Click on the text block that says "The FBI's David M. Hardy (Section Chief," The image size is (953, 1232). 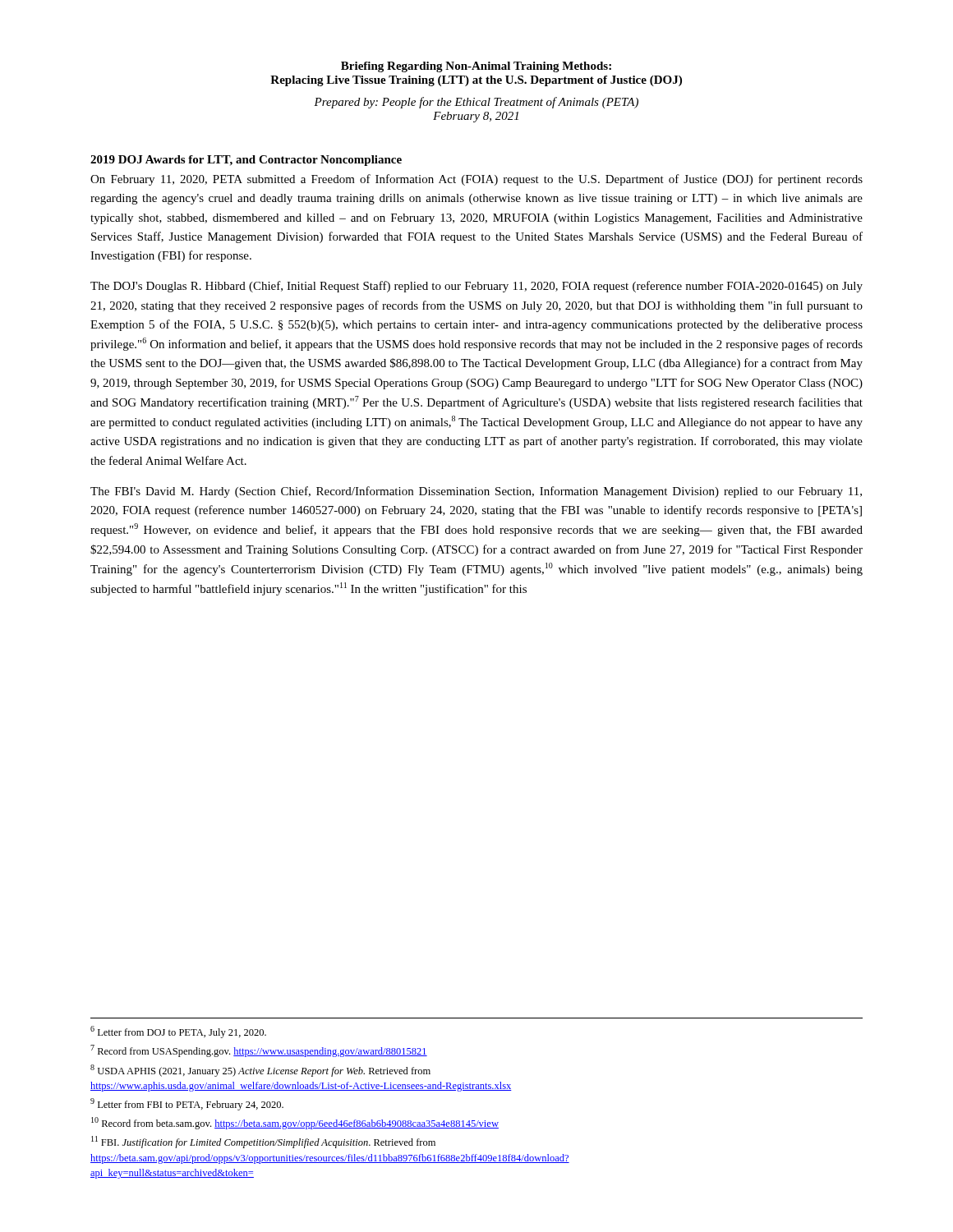pyautogui.click(x=476, y=540)
